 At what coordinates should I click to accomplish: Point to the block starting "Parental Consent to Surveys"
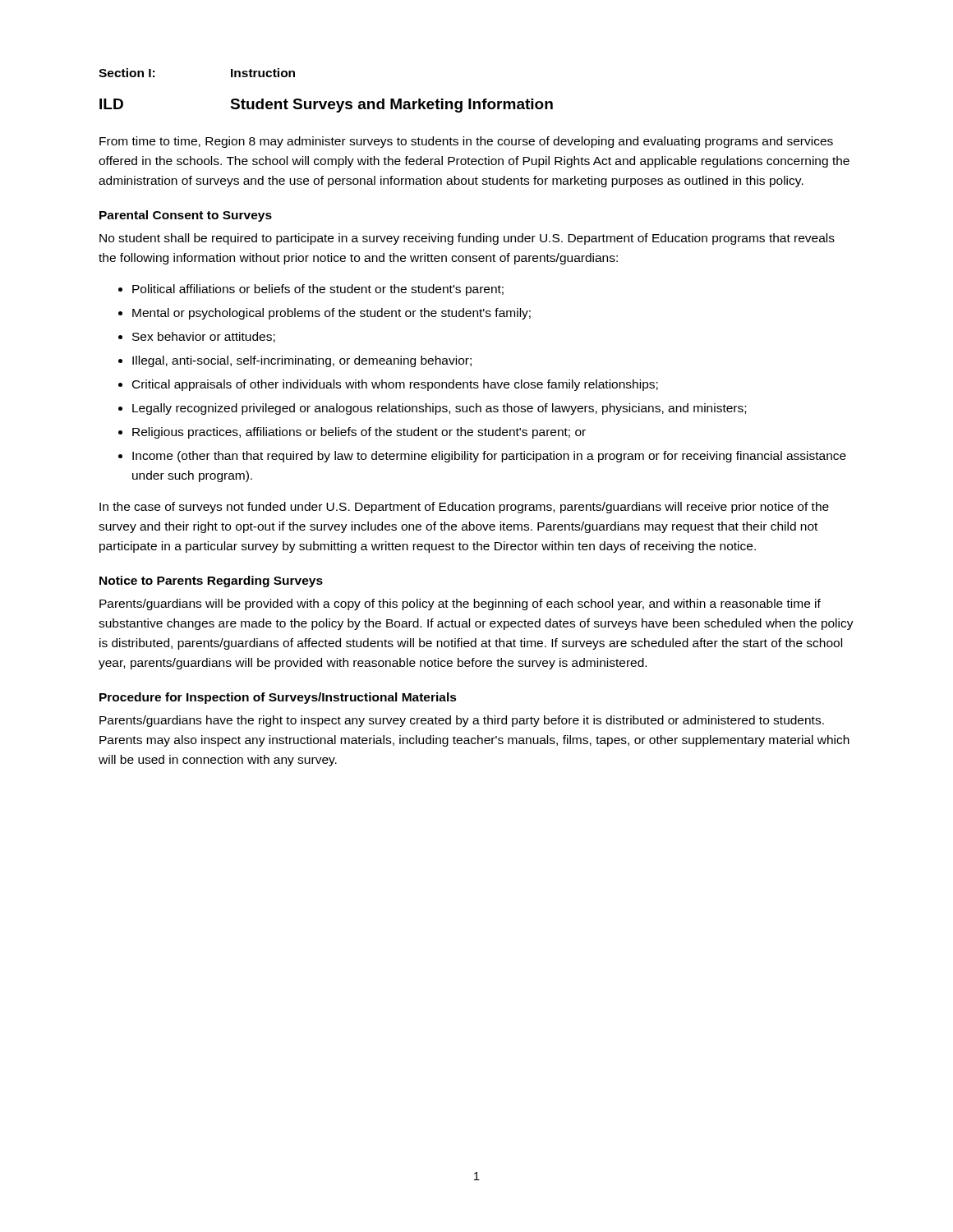point(185,215)
